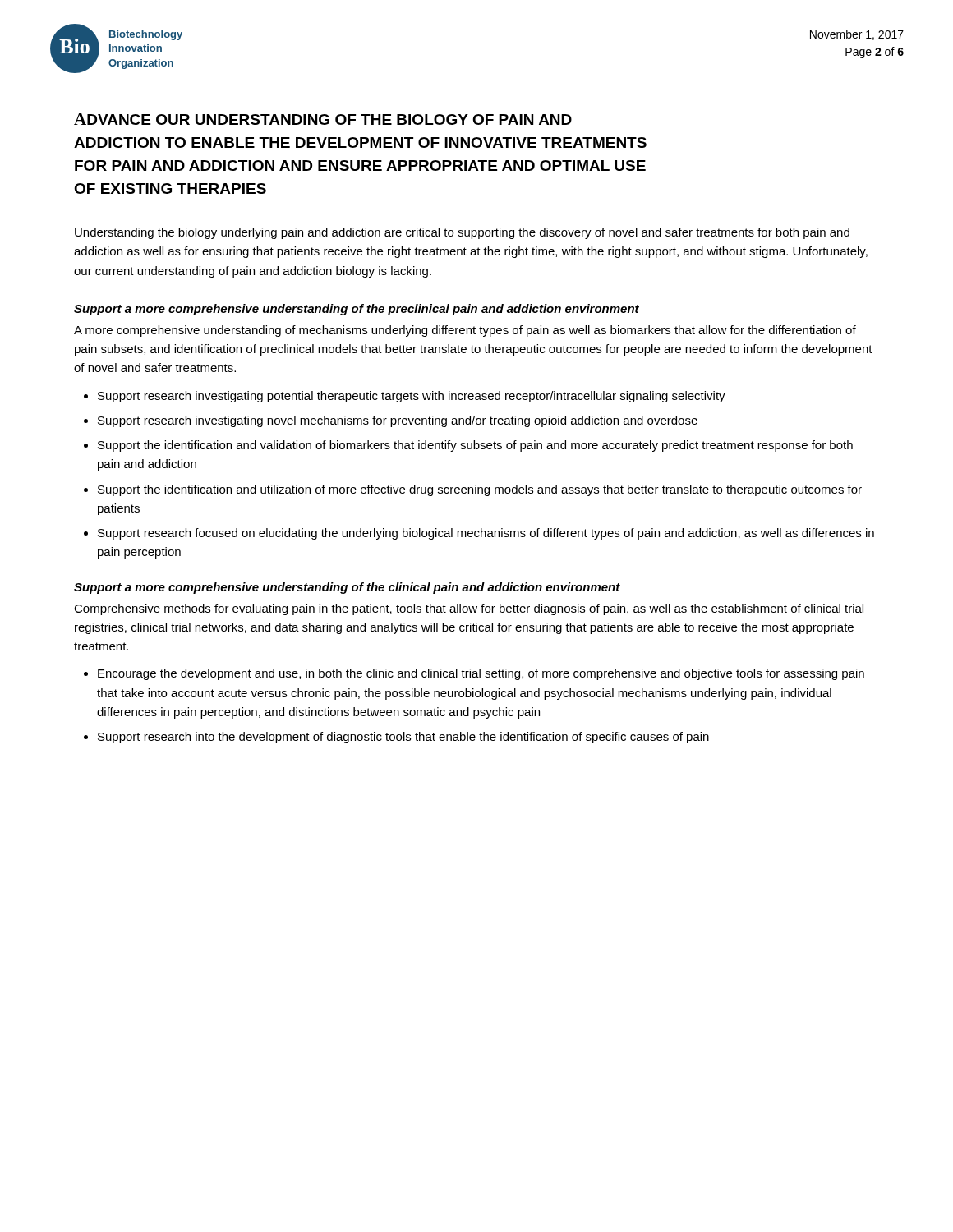The image size is (953, 1232).
Task: Find the text block that reads "Understanding the biology underlying"
Action: (471, 251)
